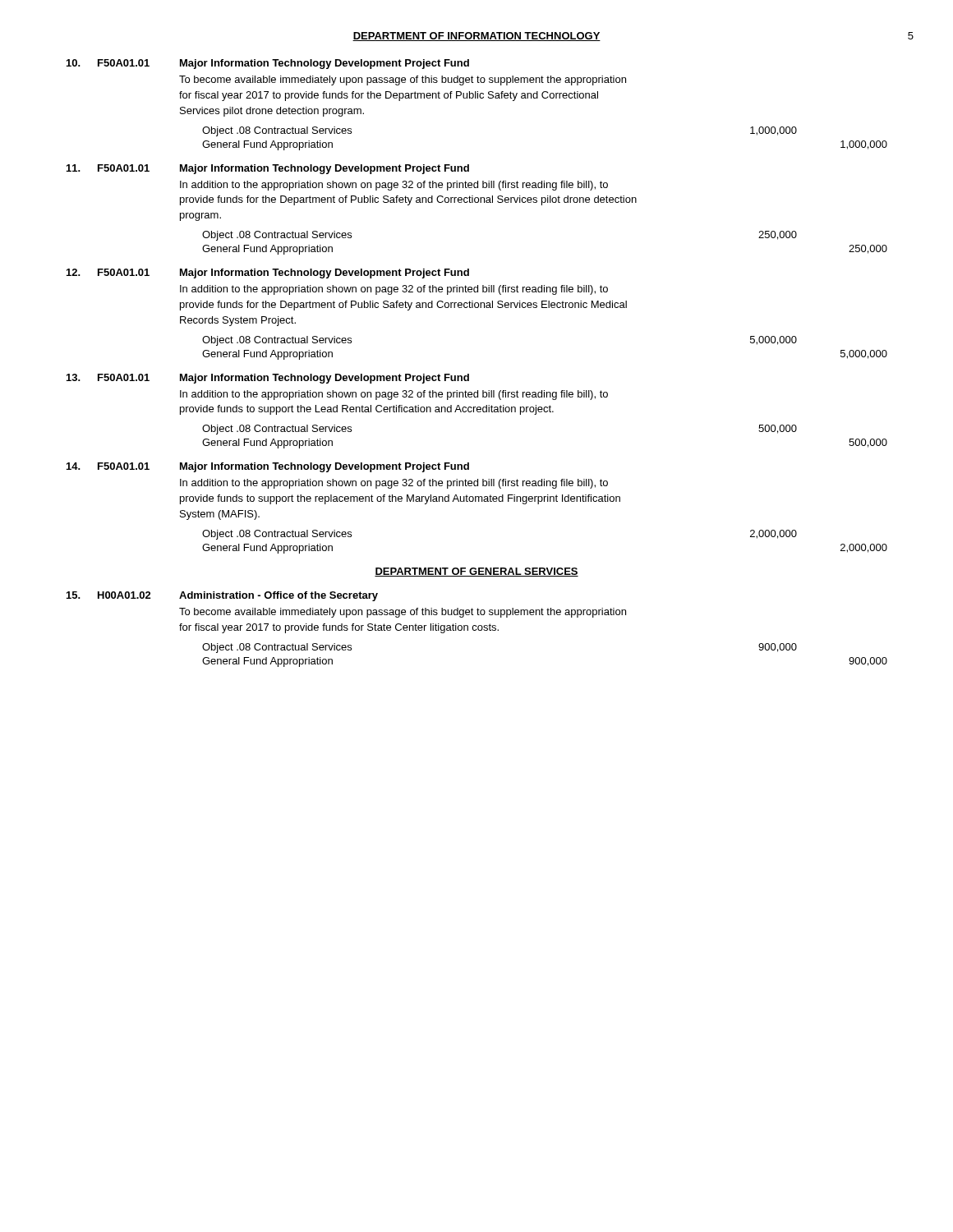This screenshot has width=953, height=1232.
Task: Locate the section header that reads "DEPARTMENT OF INFORMATION TECHNOLOGY"
Action: [476, 36]
